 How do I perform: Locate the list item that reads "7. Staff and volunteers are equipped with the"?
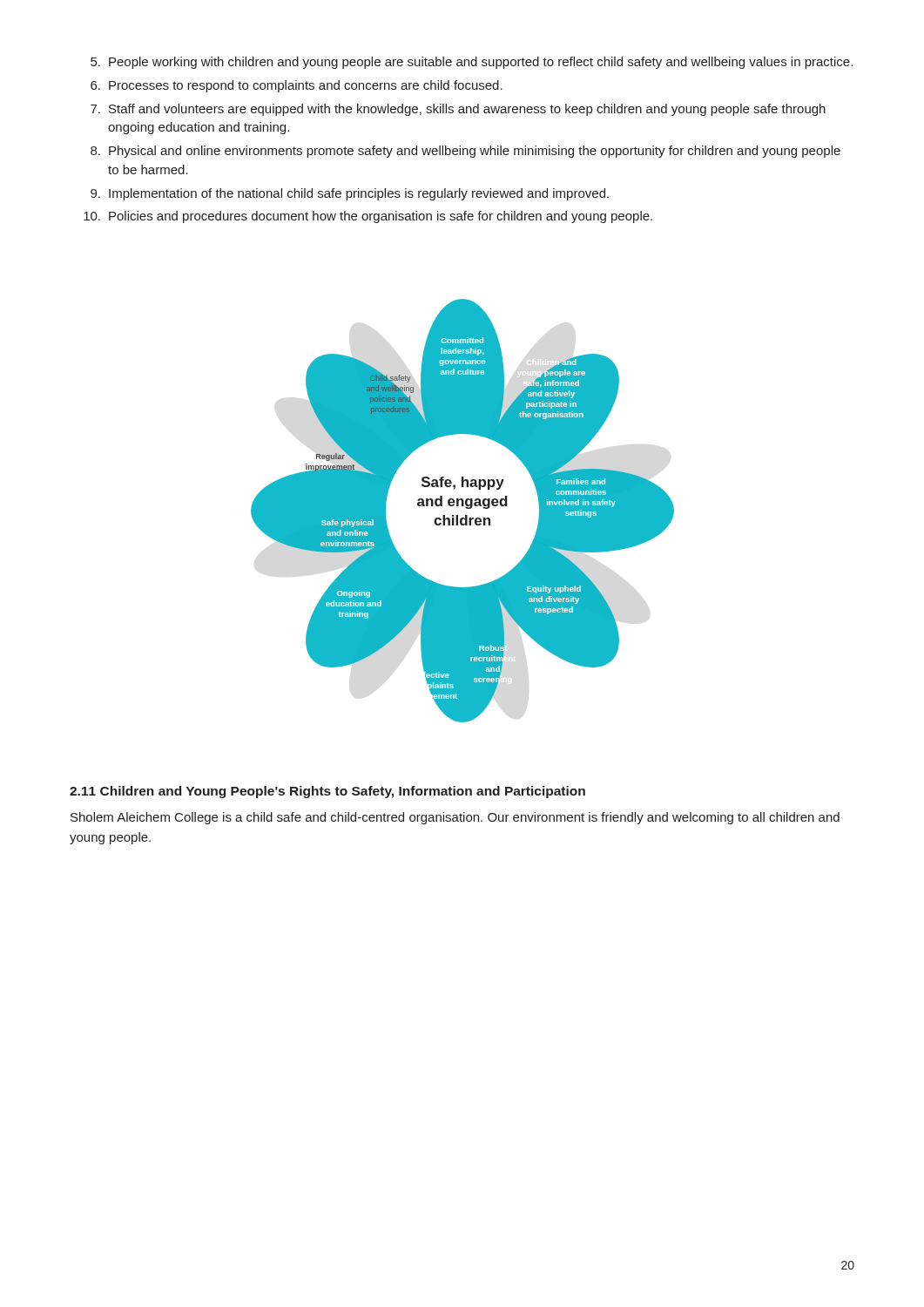[x=462, y=118]
